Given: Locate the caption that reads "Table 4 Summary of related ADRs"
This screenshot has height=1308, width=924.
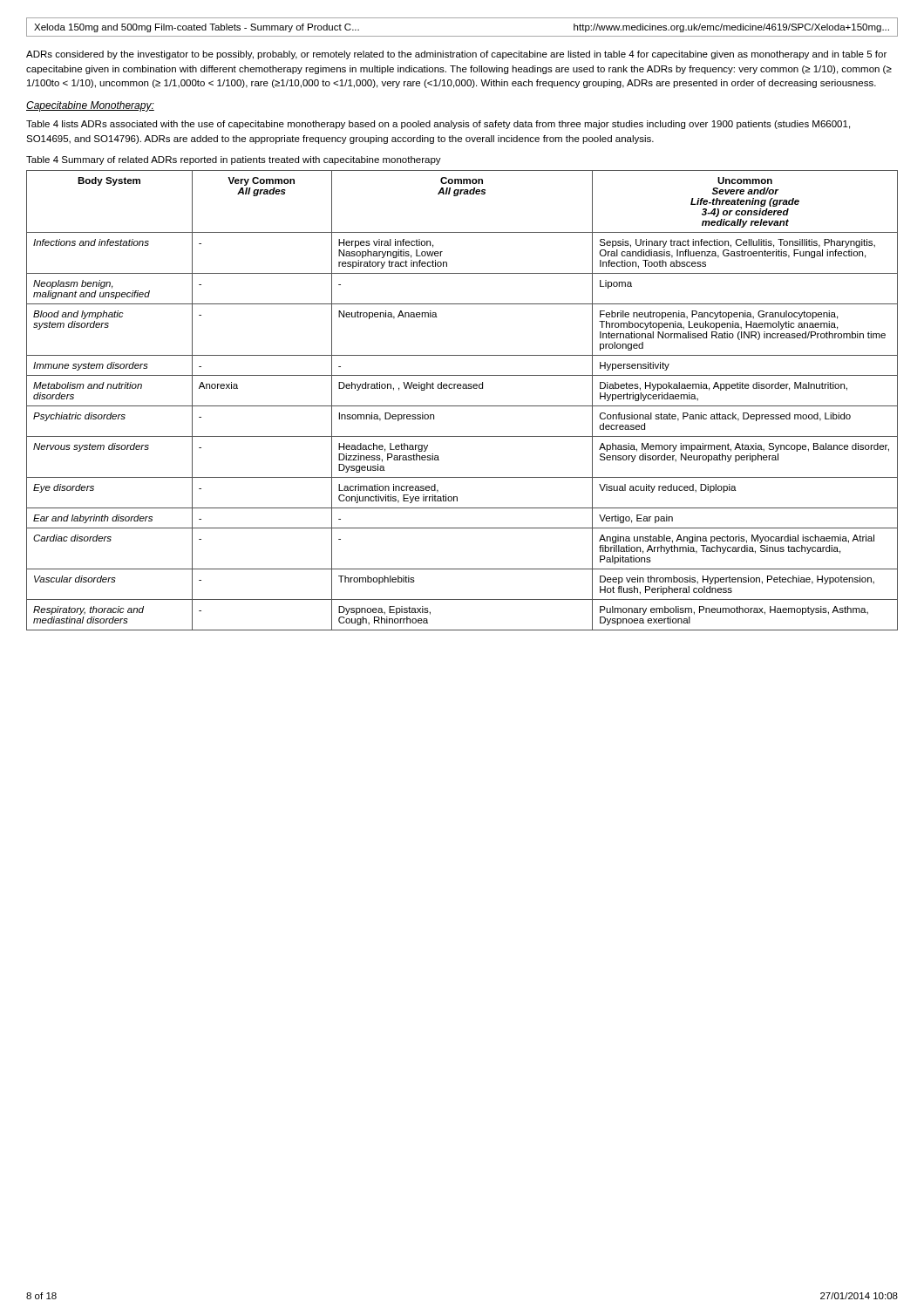Looking at the screenshot, I should (x=233, y=160).
